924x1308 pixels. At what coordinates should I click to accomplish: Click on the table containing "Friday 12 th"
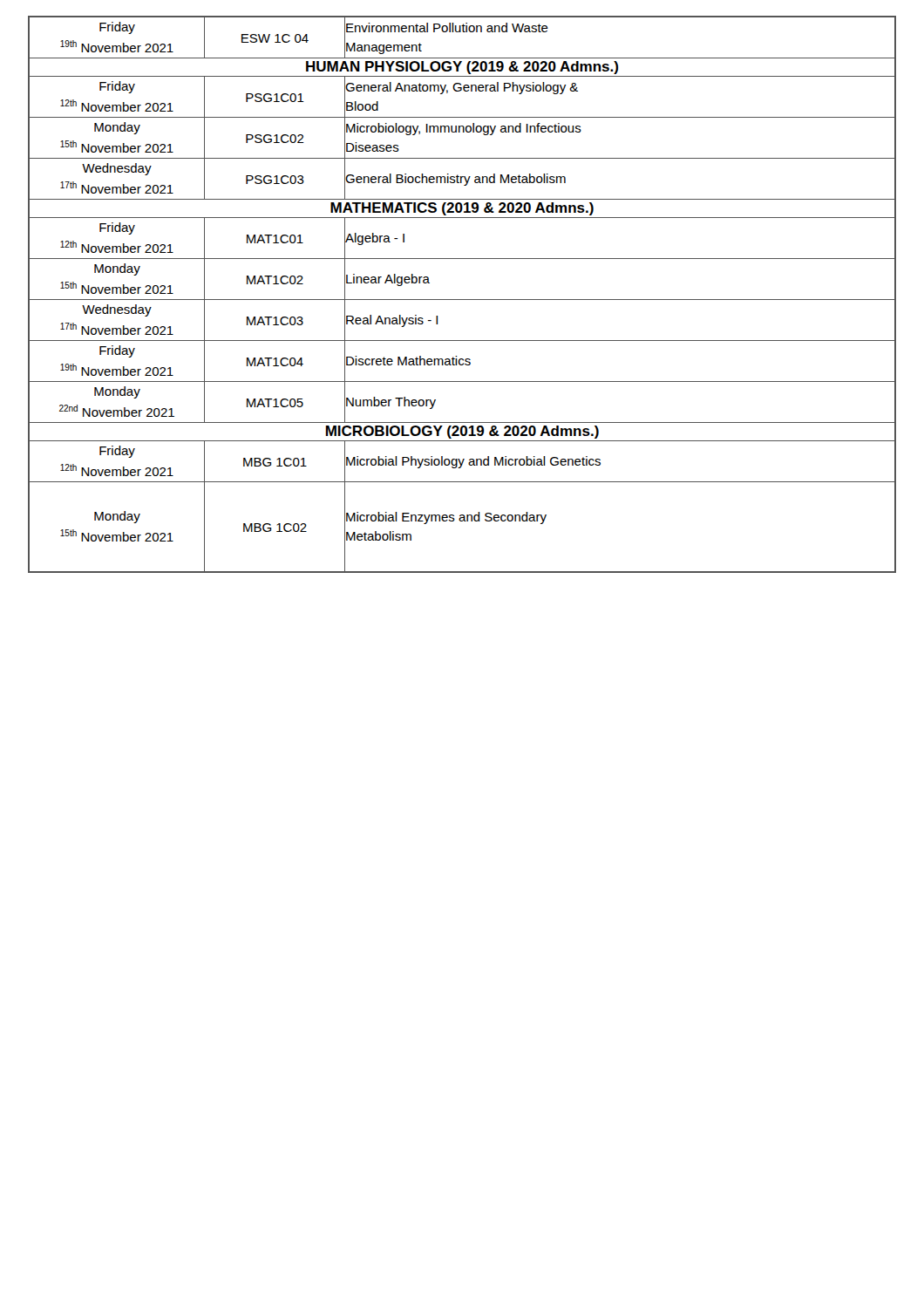[x=462, y=294]
